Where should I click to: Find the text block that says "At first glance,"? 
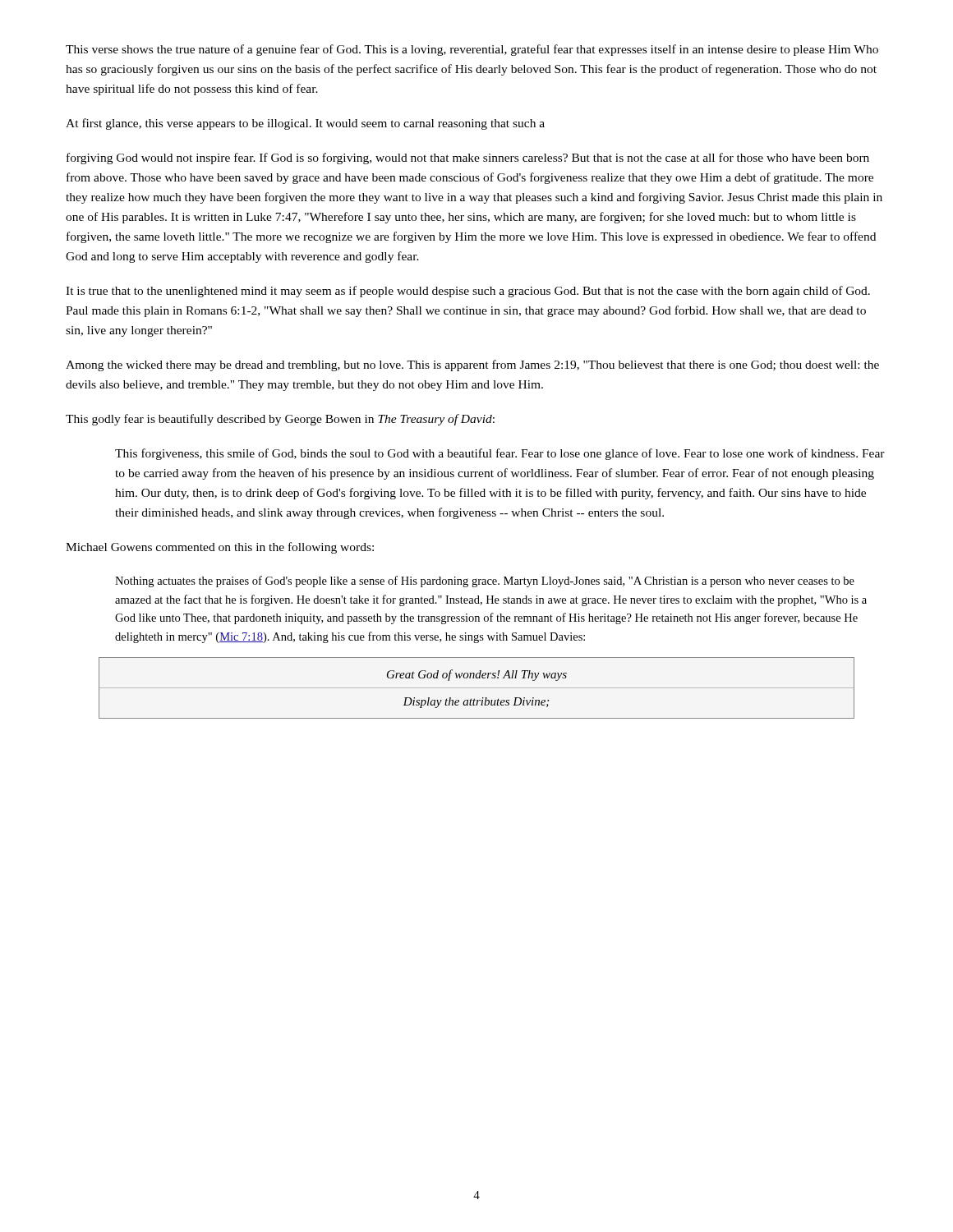tap(305, 123)
